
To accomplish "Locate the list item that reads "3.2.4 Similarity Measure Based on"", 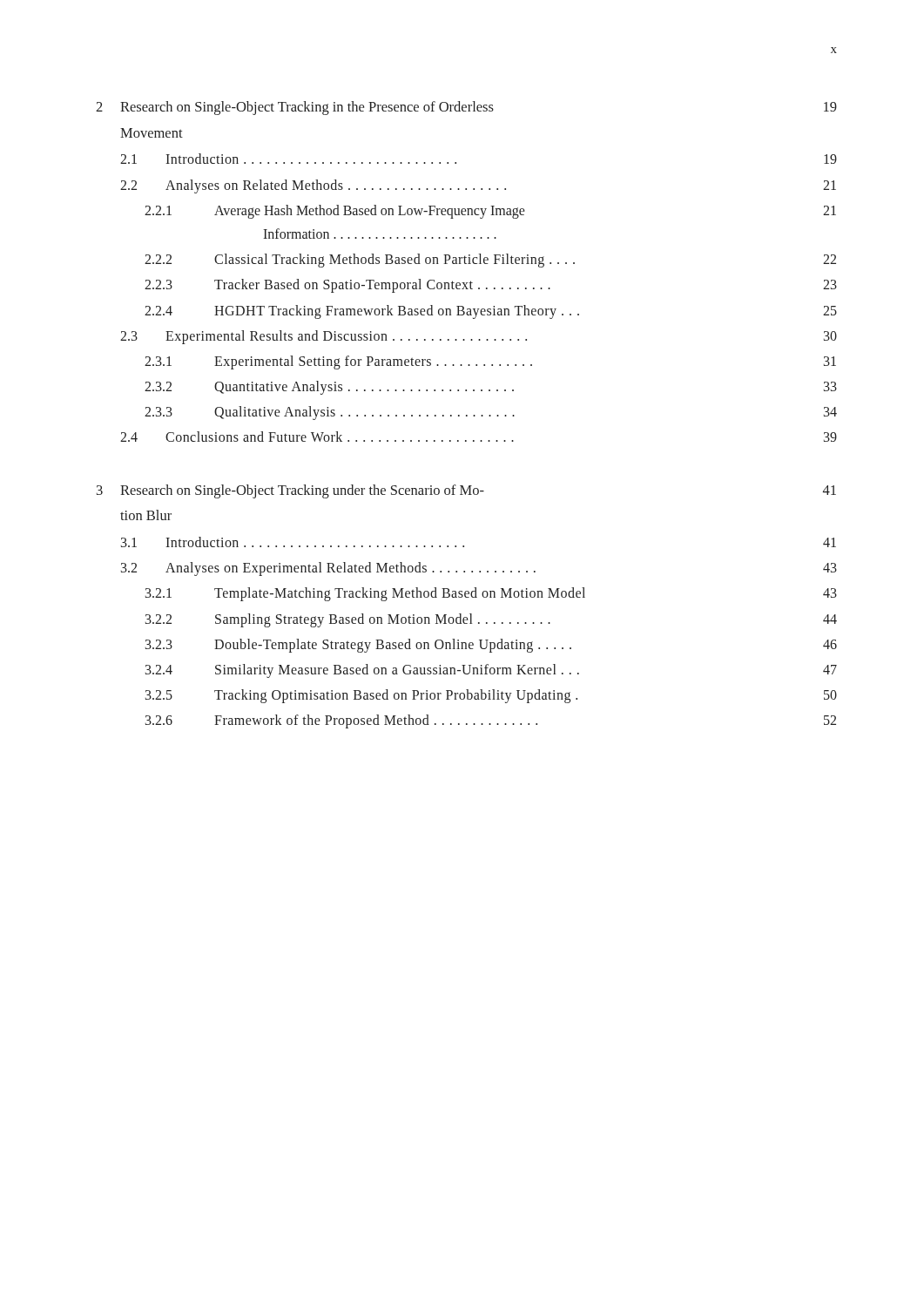I will tap(466, 670).
